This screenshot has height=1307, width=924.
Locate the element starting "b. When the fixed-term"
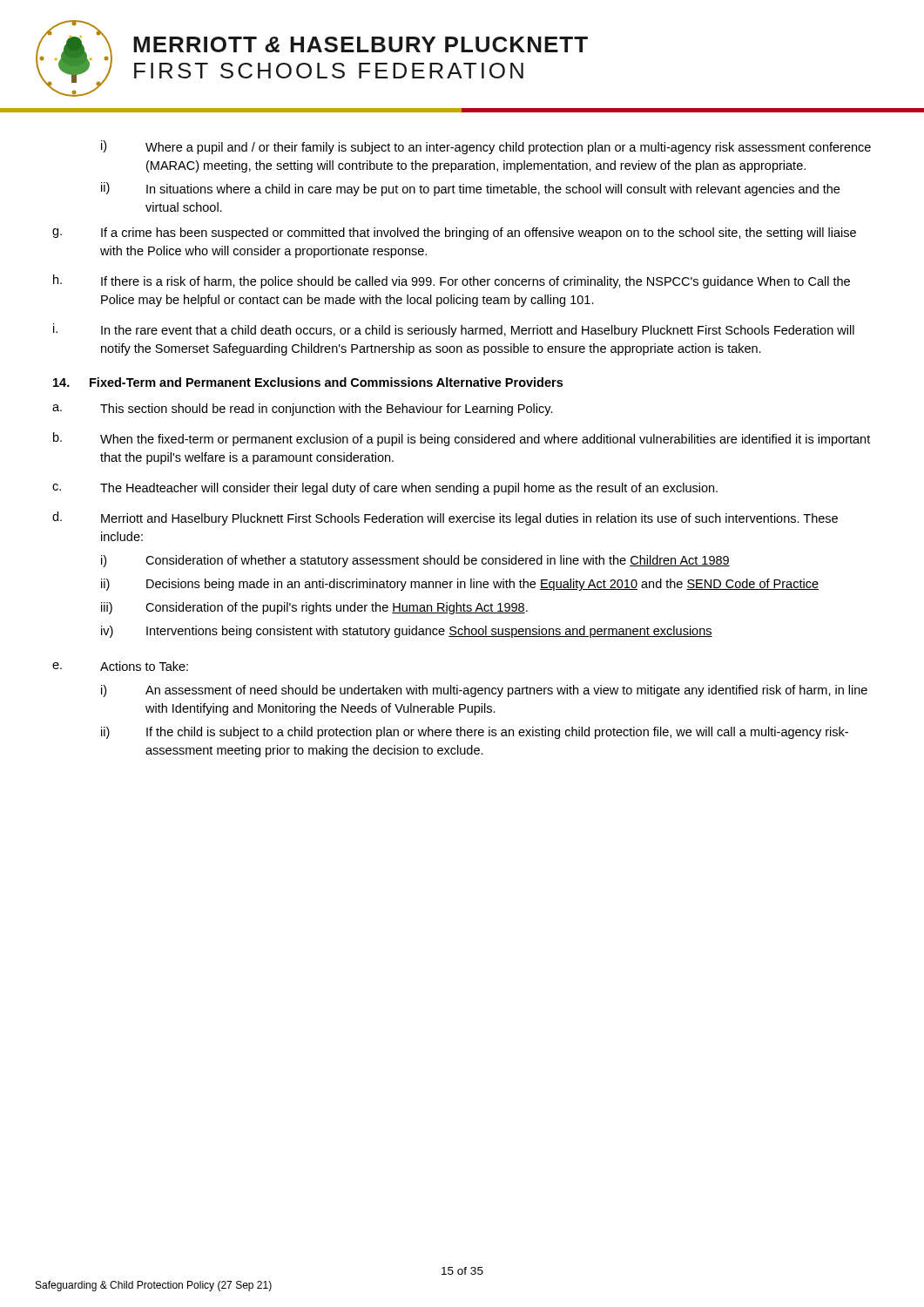(462, 449)
